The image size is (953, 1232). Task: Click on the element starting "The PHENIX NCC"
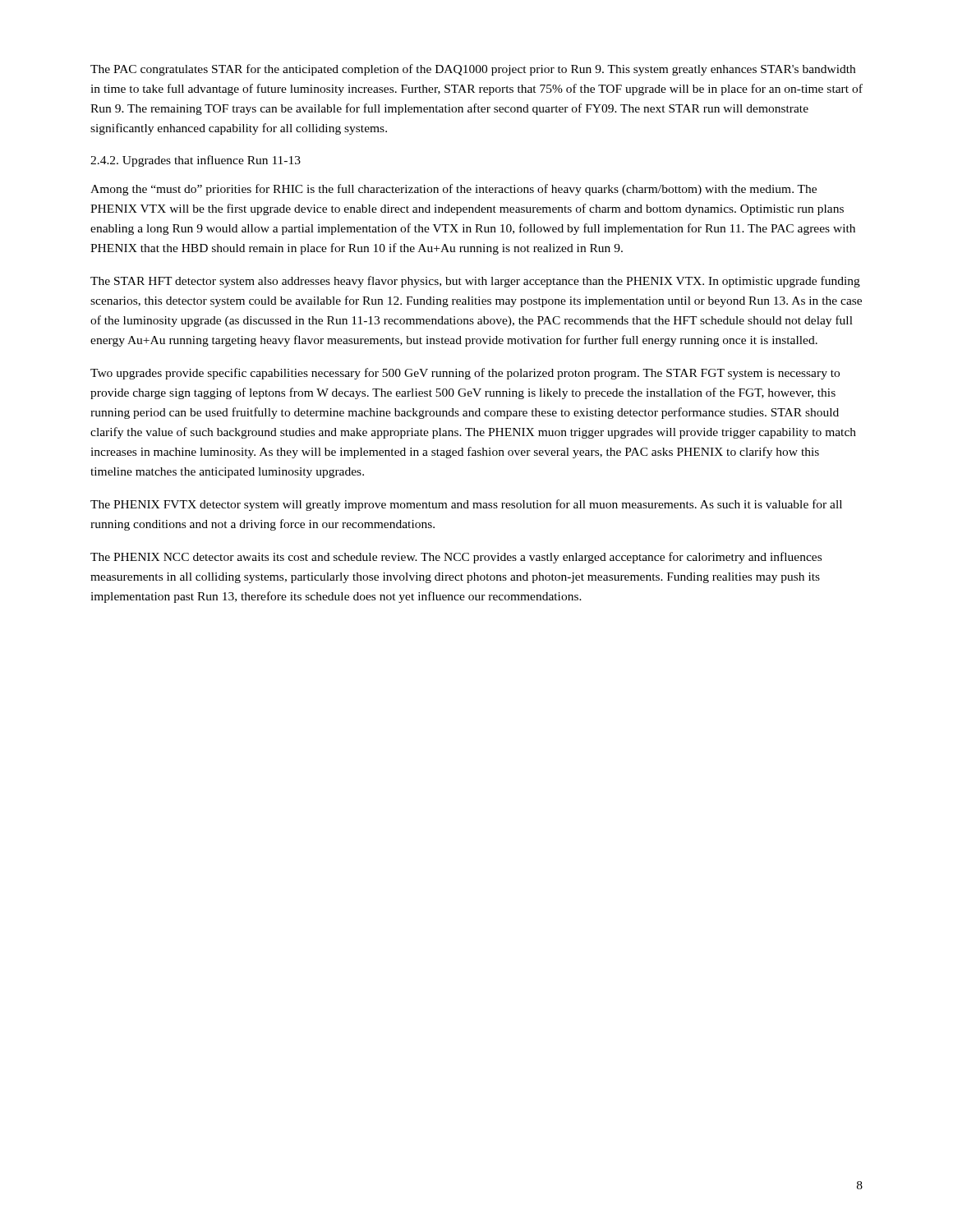pos(456,576)
